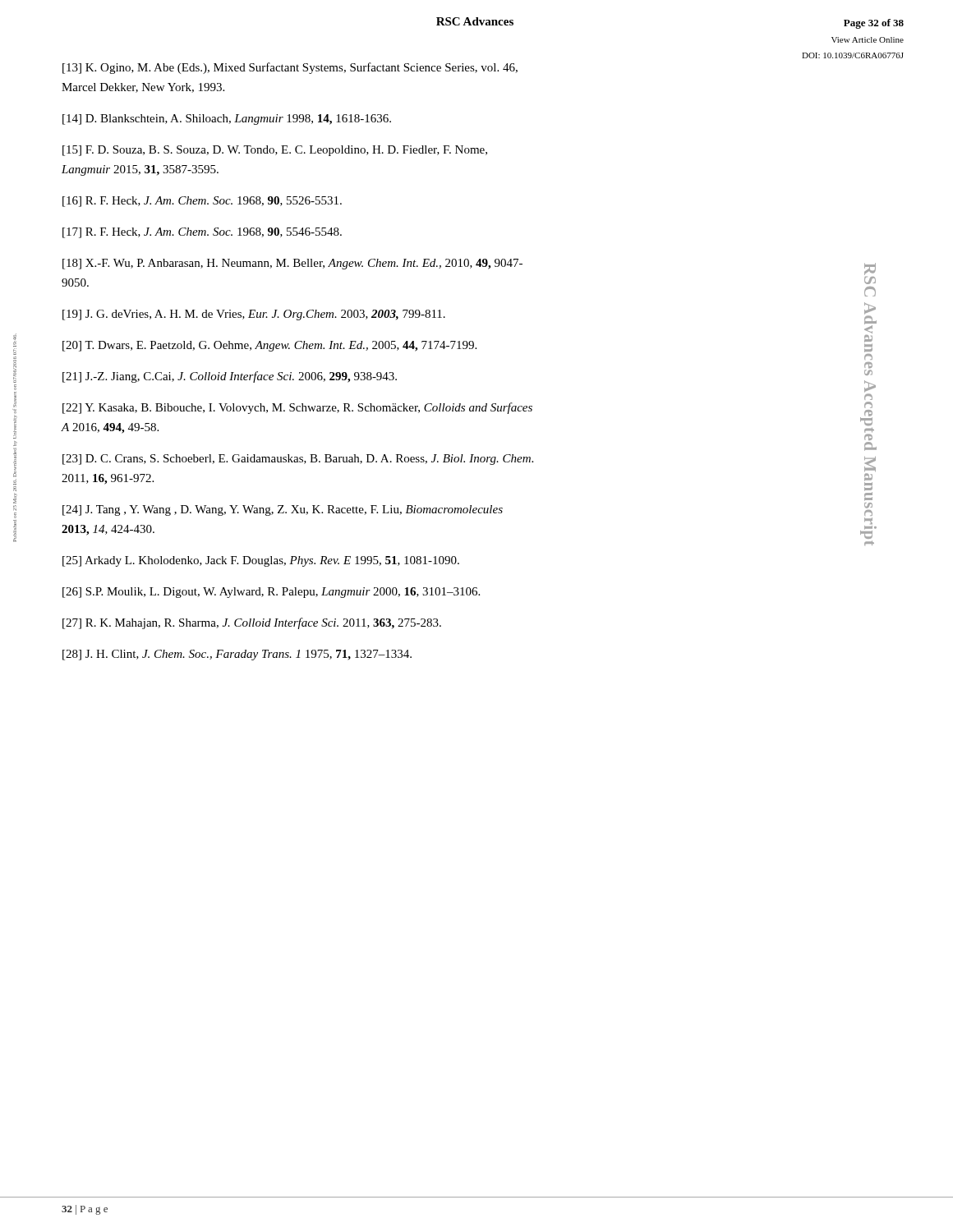Point to the text block starting "[26] S.P. Moulik, L. Digout, W. Aylward, R."
Image resolution: width=953 pixels, height=1232 pixels.
point(271,591)
